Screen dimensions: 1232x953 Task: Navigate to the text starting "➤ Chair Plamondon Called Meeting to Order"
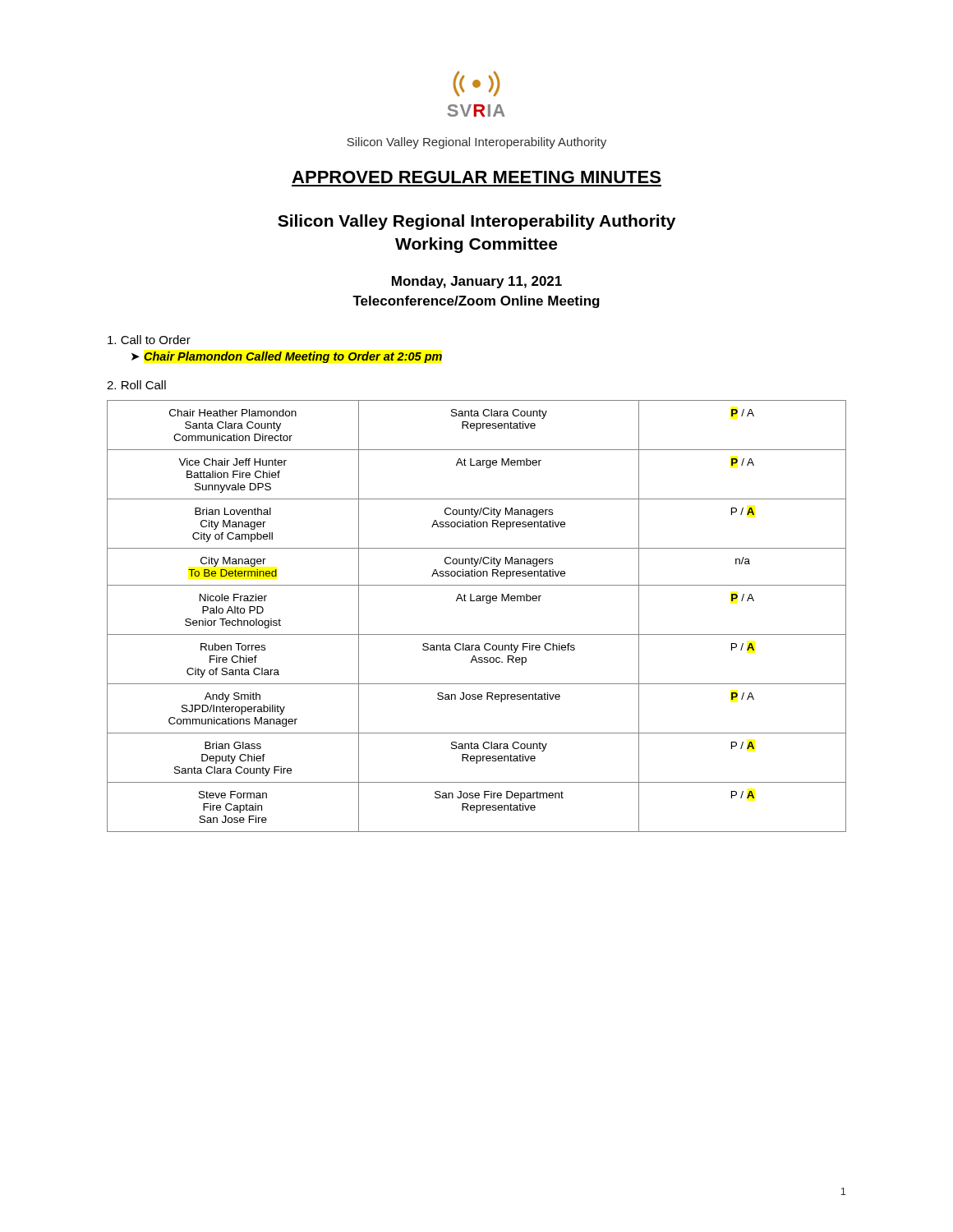click(286, 356)
